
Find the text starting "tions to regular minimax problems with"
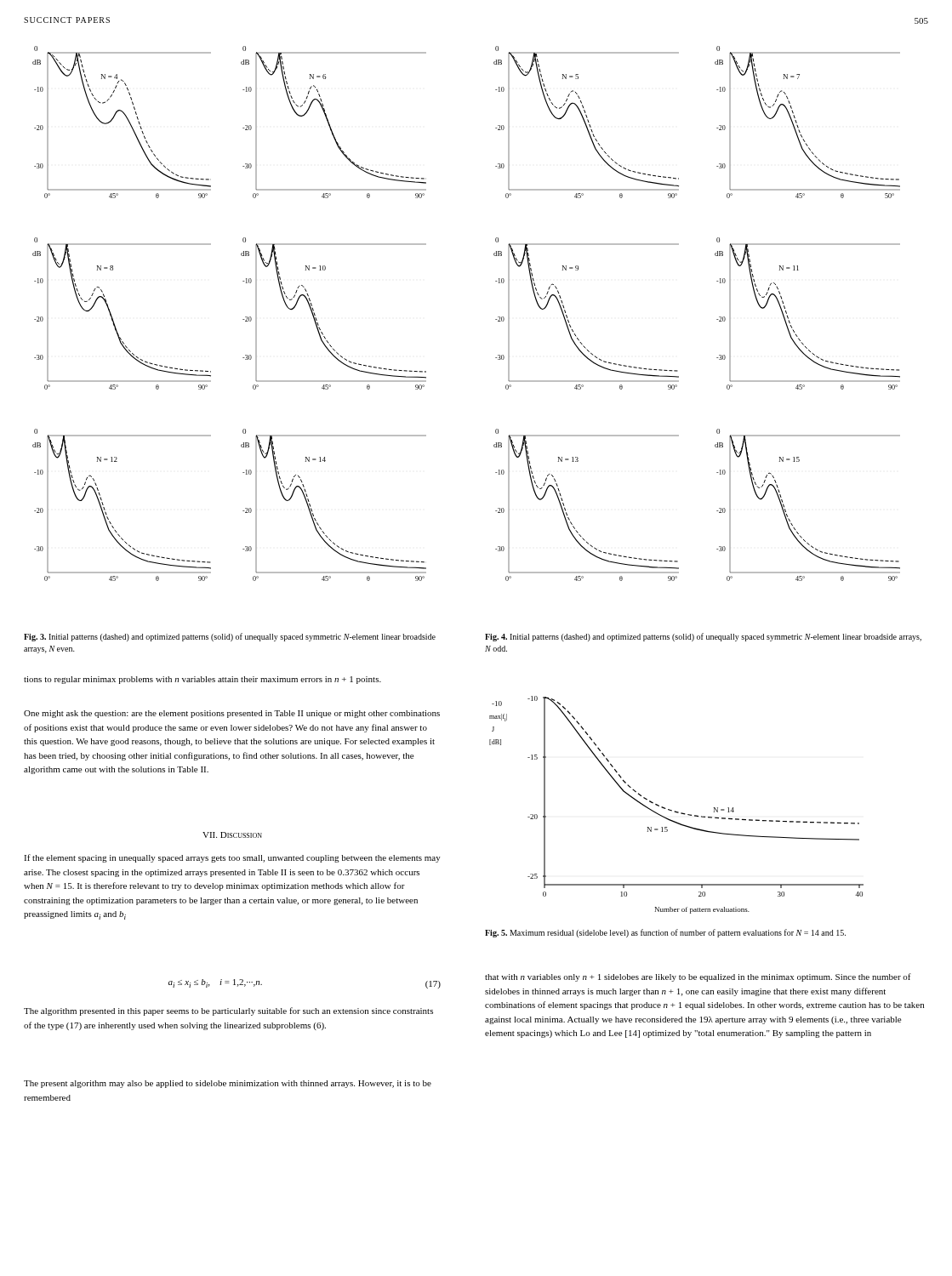pyautogui.click(x=203, y=679)
